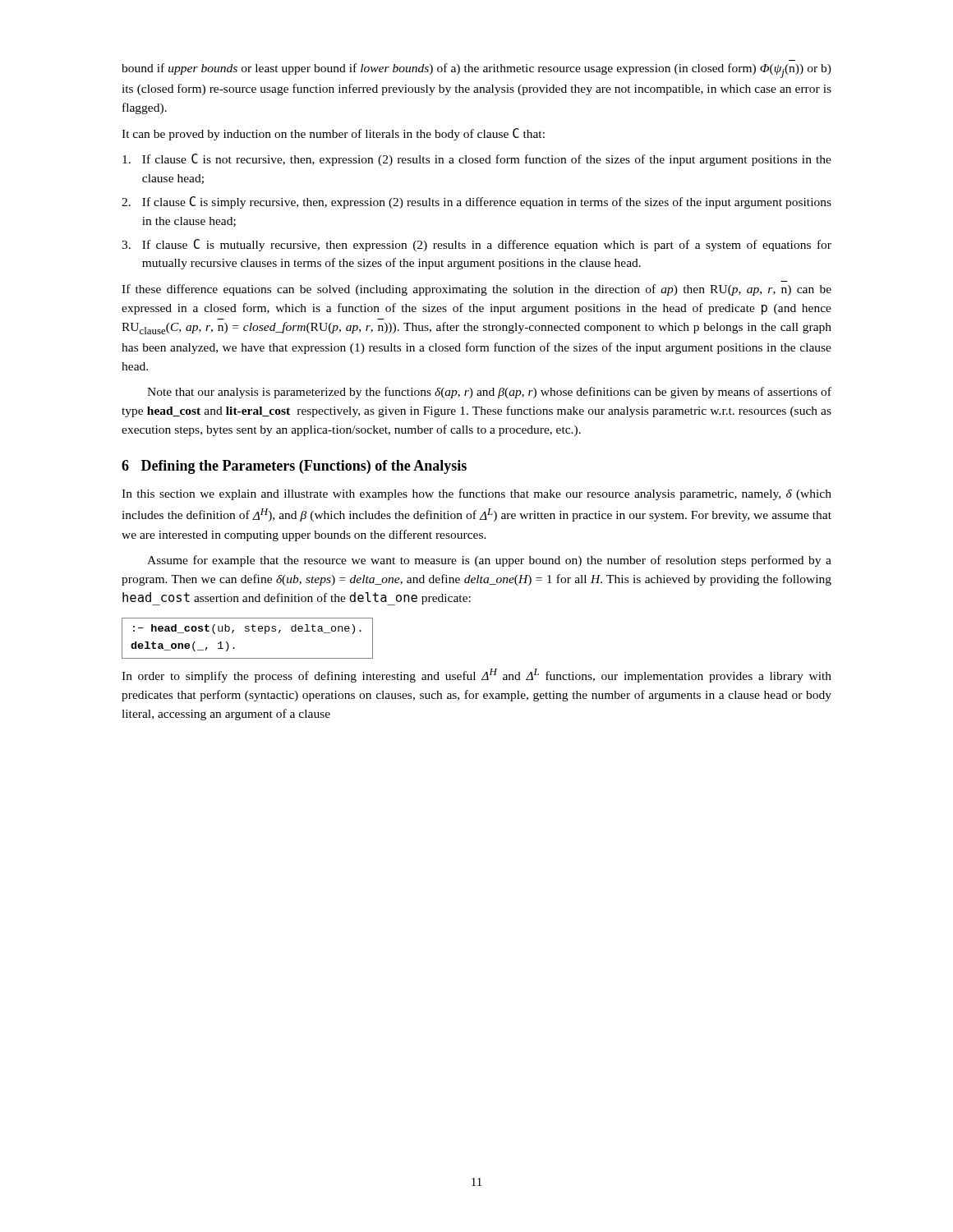
Task: Click the passage that begins "In this section"
Action: click(476, 514)
